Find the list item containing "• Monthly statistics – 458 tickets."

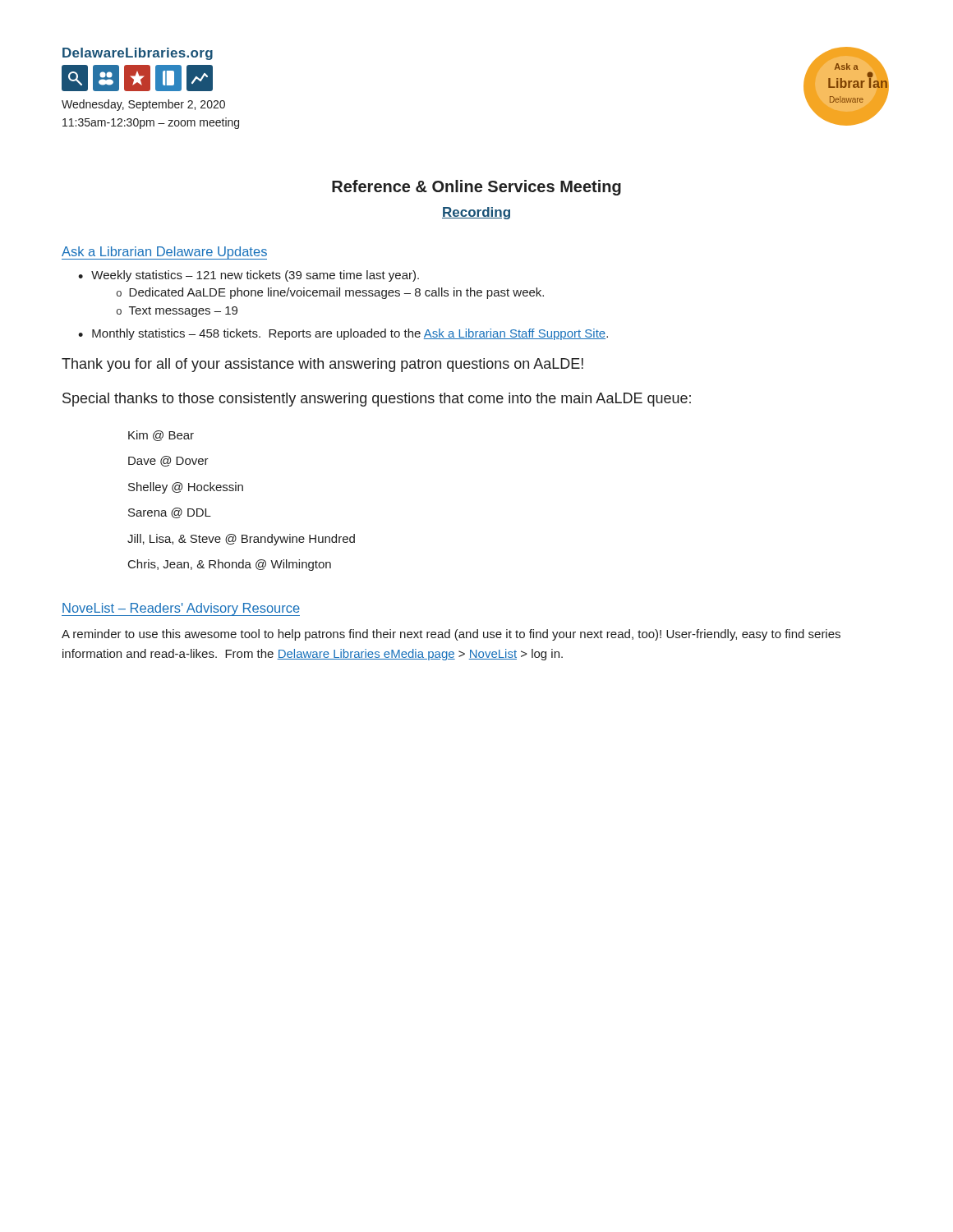(344, 335)
